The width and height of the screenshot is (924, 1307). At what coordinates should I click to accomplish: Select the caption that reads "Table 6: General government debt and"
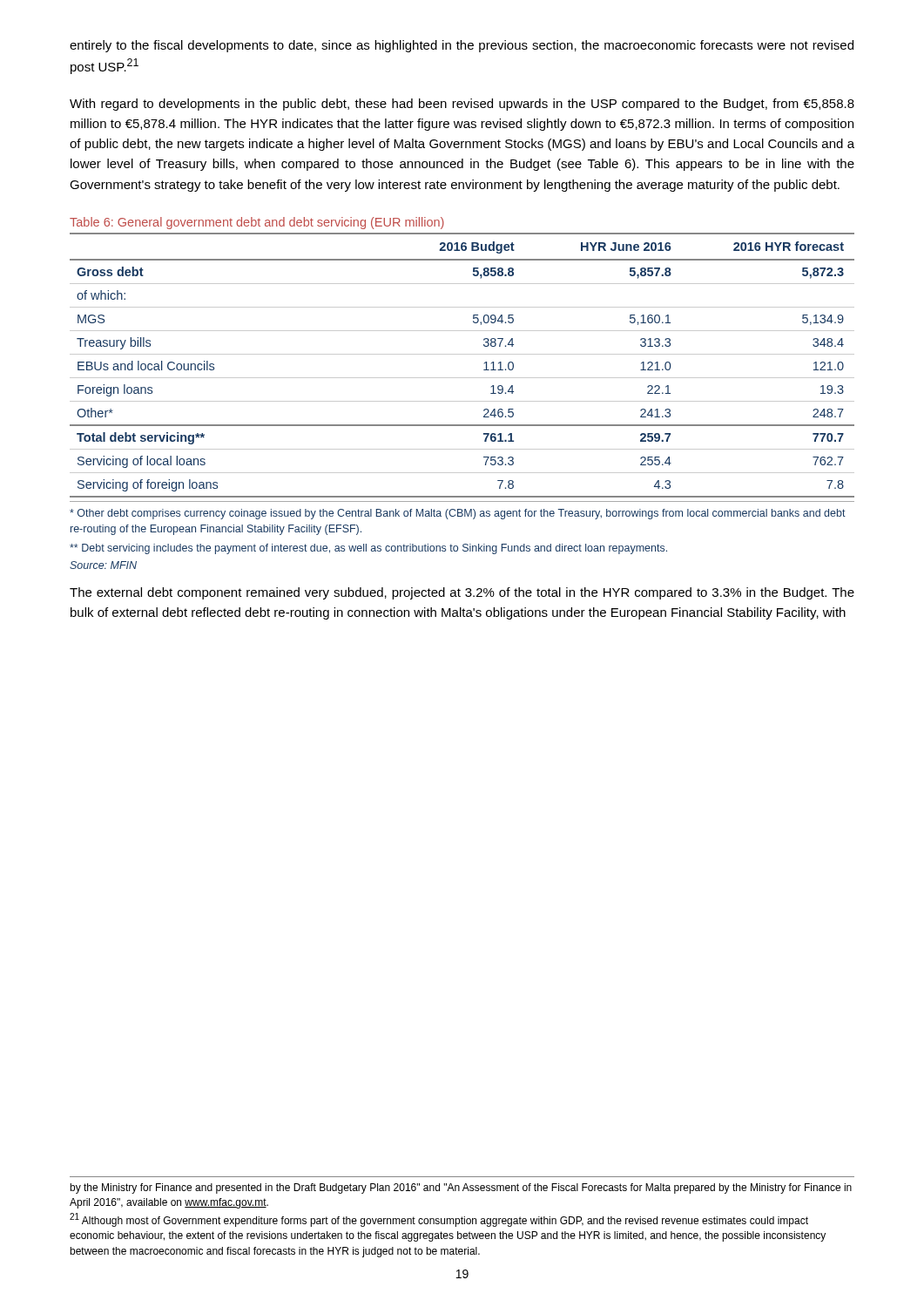[x=257, y=222]
